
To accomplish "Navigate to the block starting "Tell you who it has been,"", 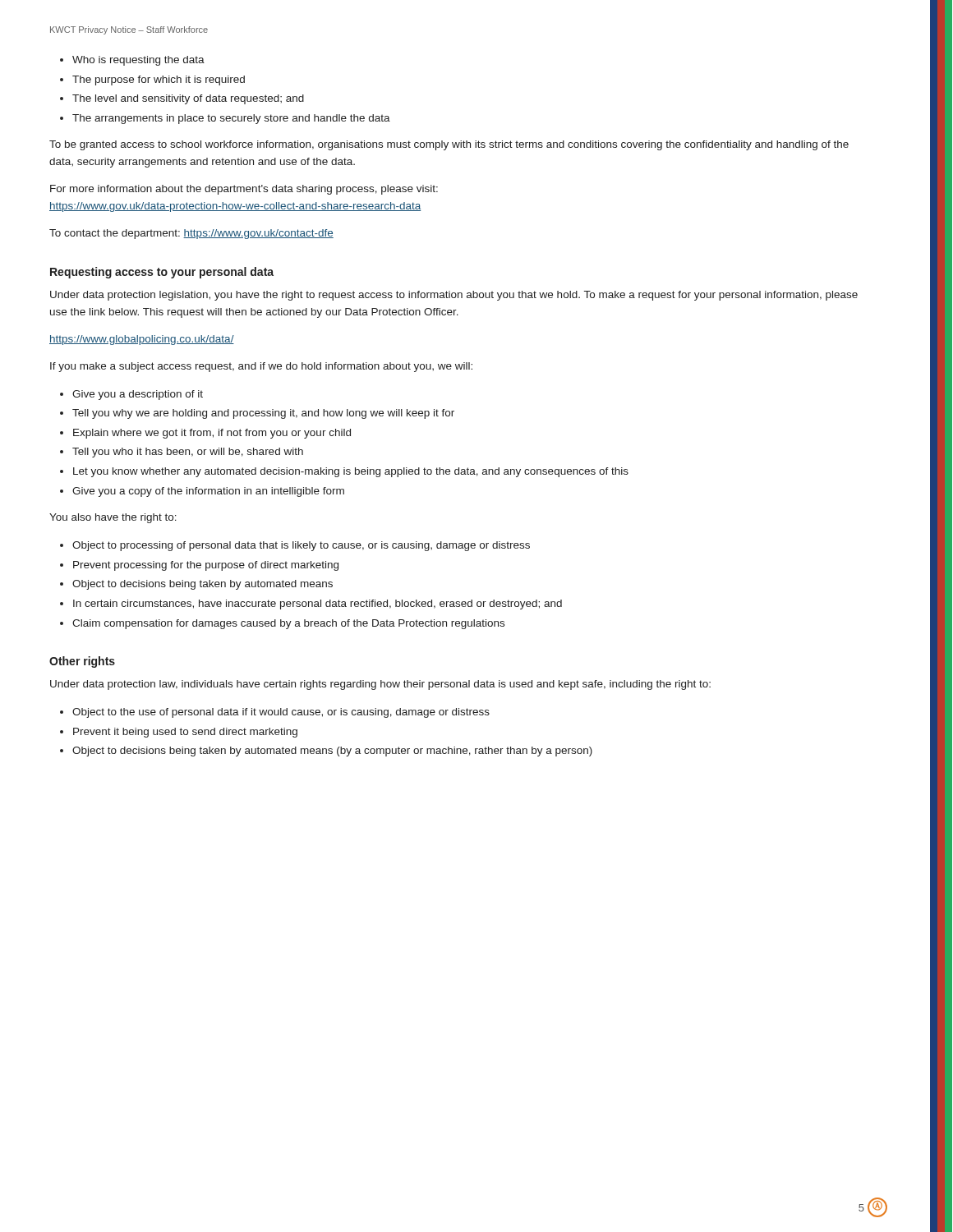I will pyautogui.click(x=188, y=452).
